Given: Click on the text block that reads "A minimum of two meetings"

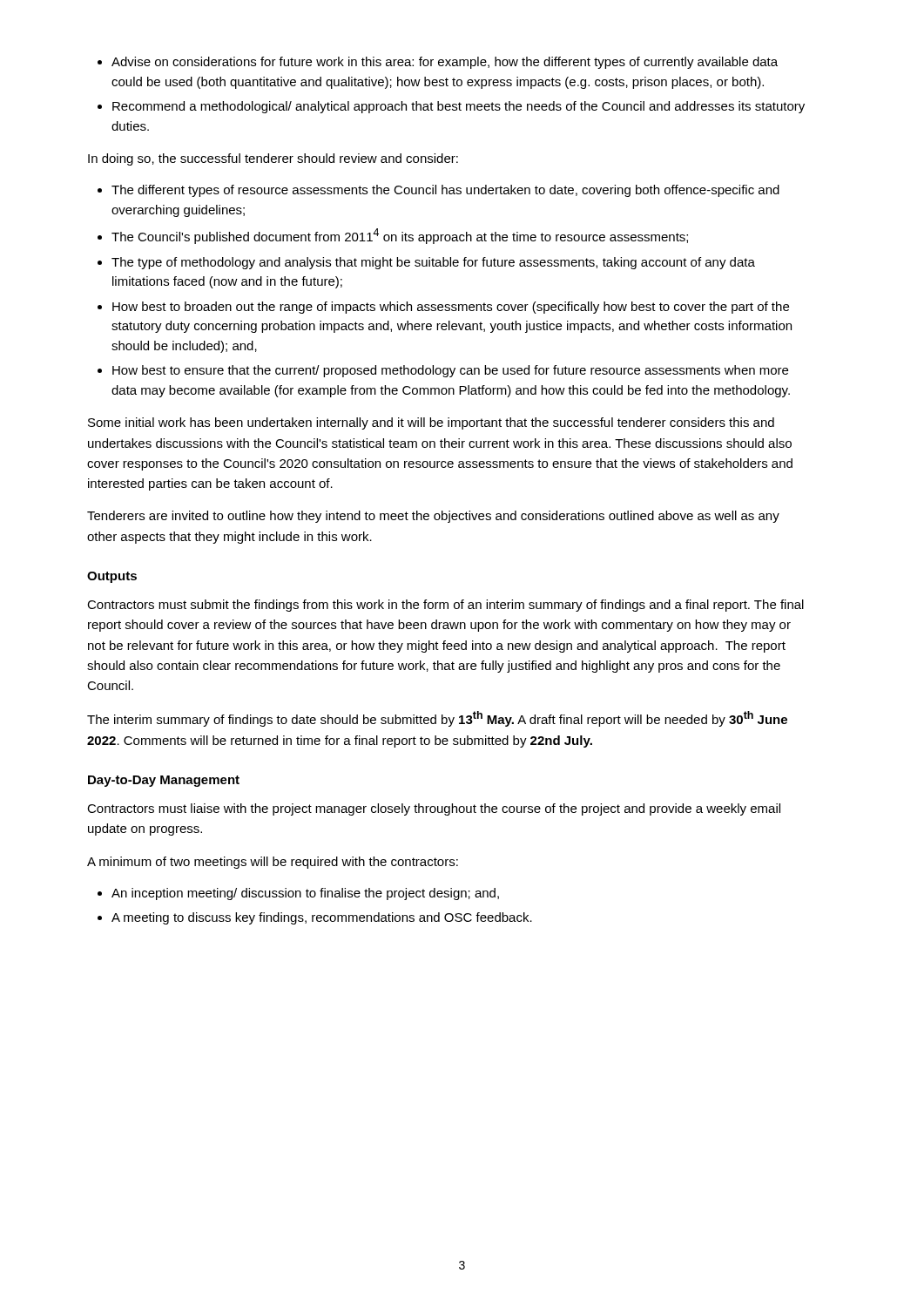Looking at the screenshot, I should tap(449, 861).
